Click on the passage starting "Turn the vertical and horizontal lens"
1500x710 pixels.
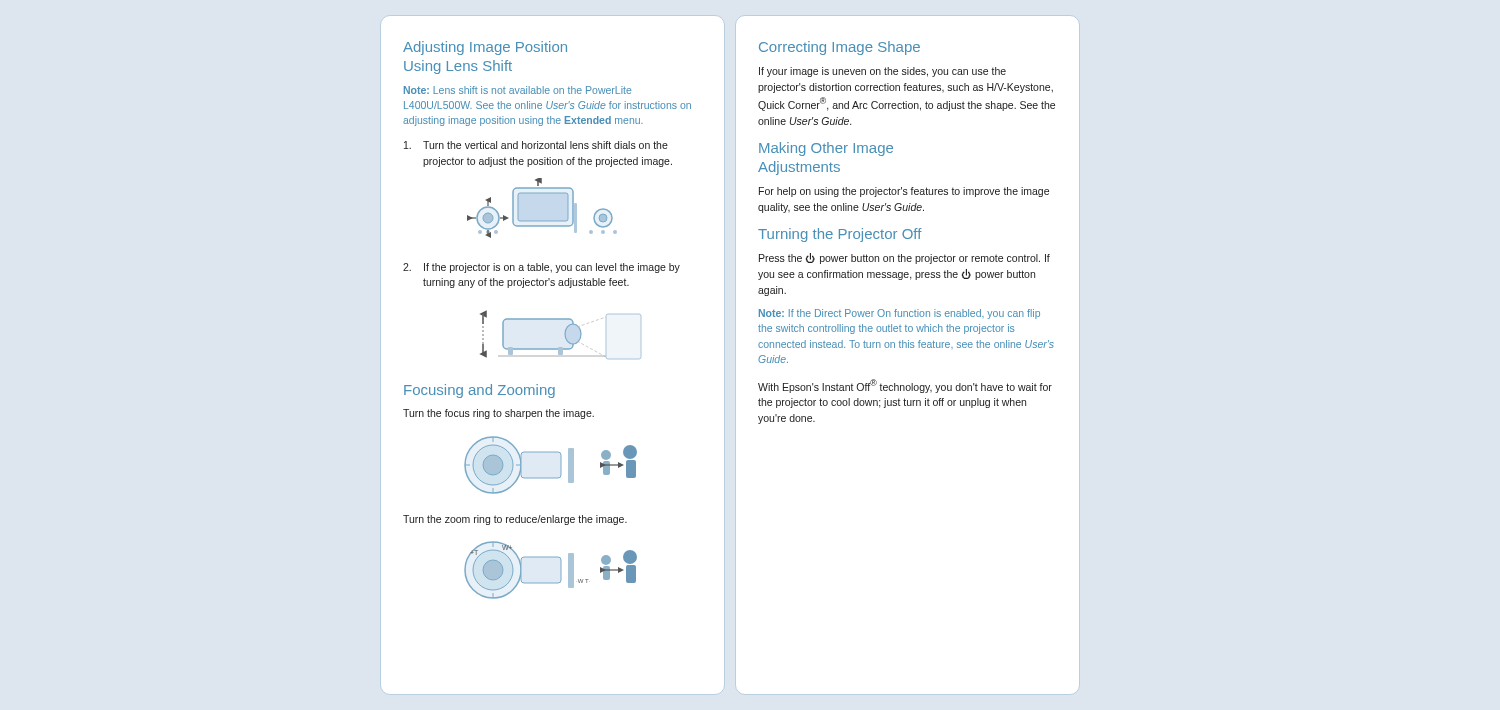[x=553, y=154]
